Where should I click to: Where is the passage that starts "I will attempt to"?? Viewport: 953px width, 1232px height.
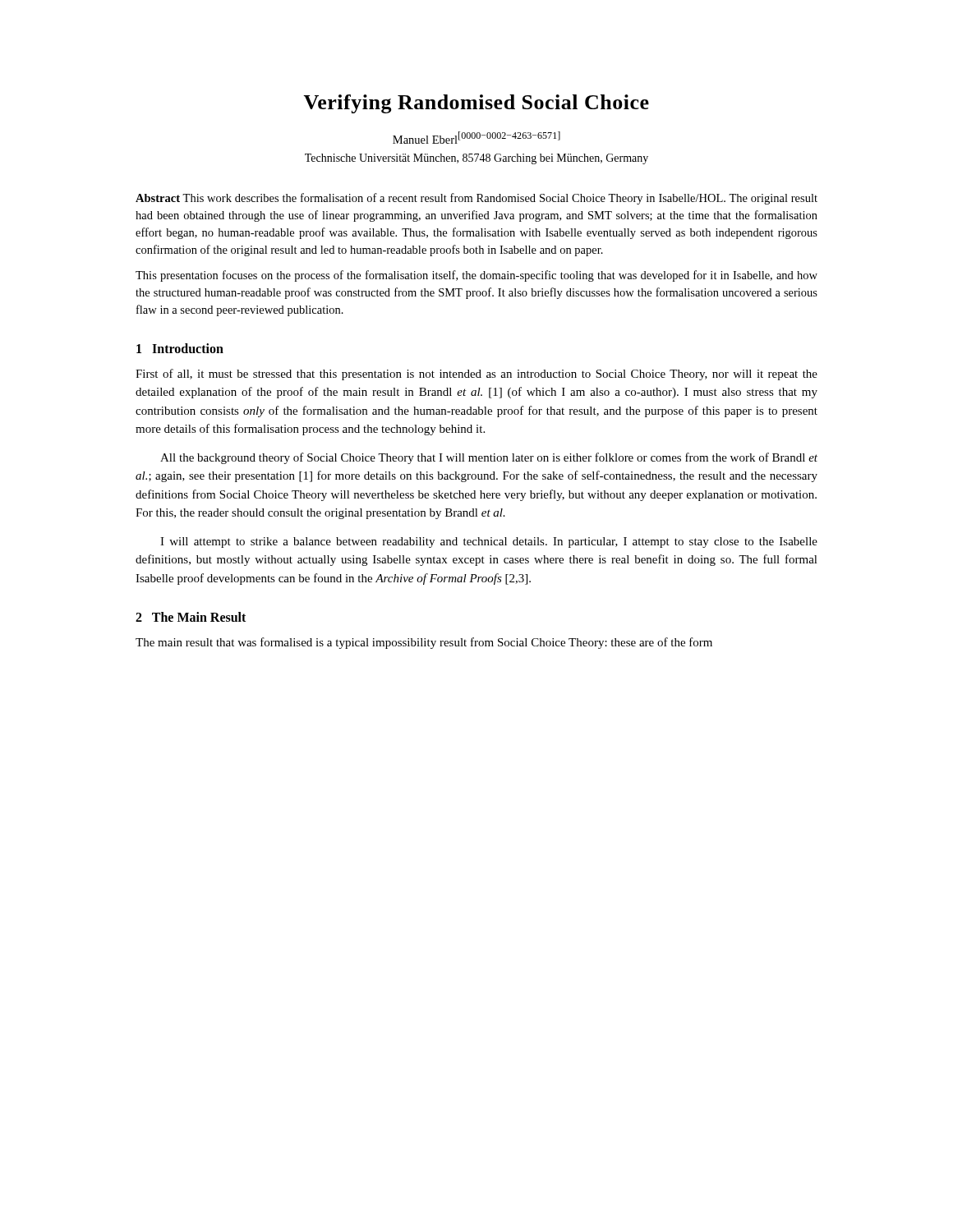[x=476, y=560]
